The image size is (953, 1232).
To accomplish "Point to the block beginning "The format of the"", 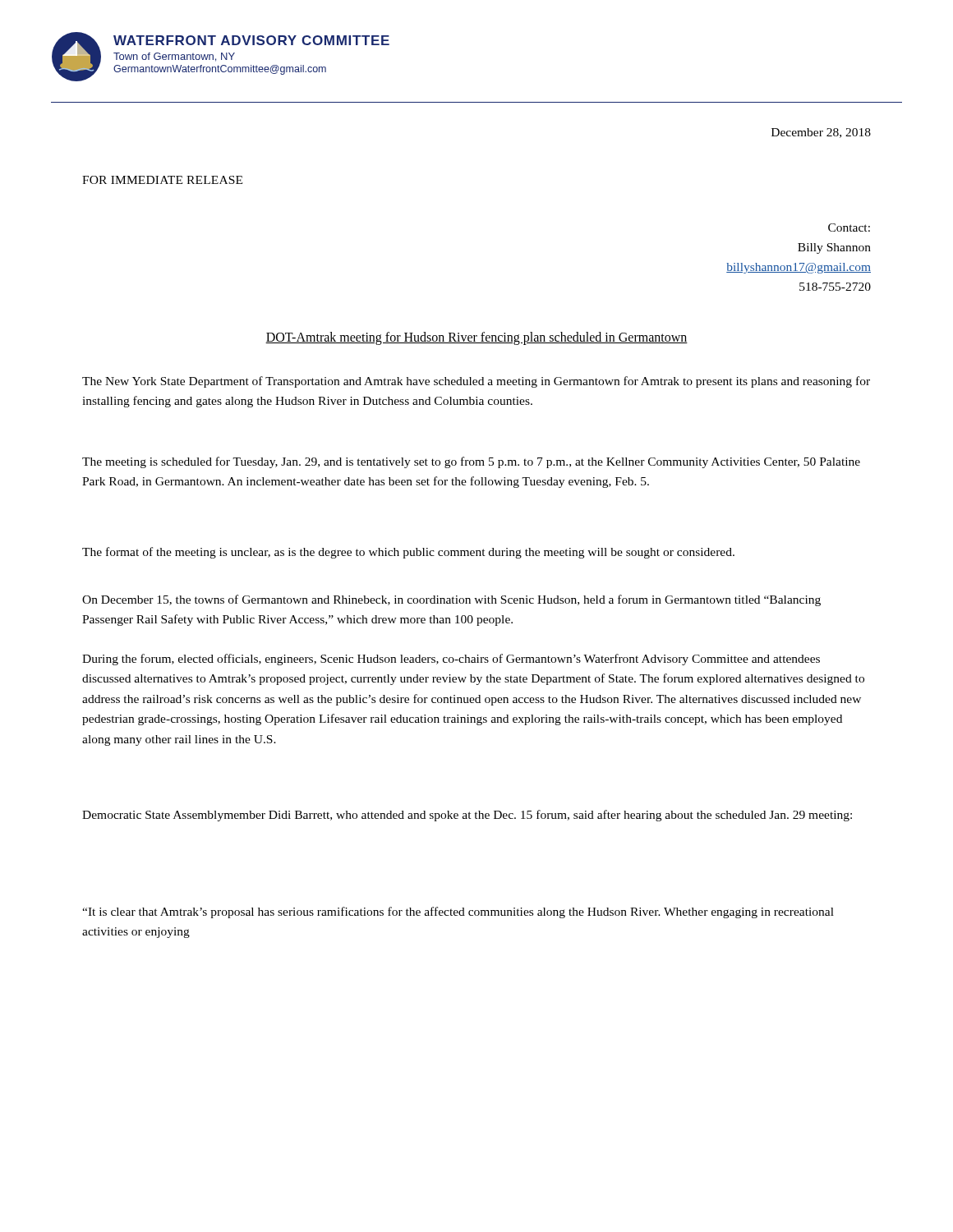I will point(409,552).
